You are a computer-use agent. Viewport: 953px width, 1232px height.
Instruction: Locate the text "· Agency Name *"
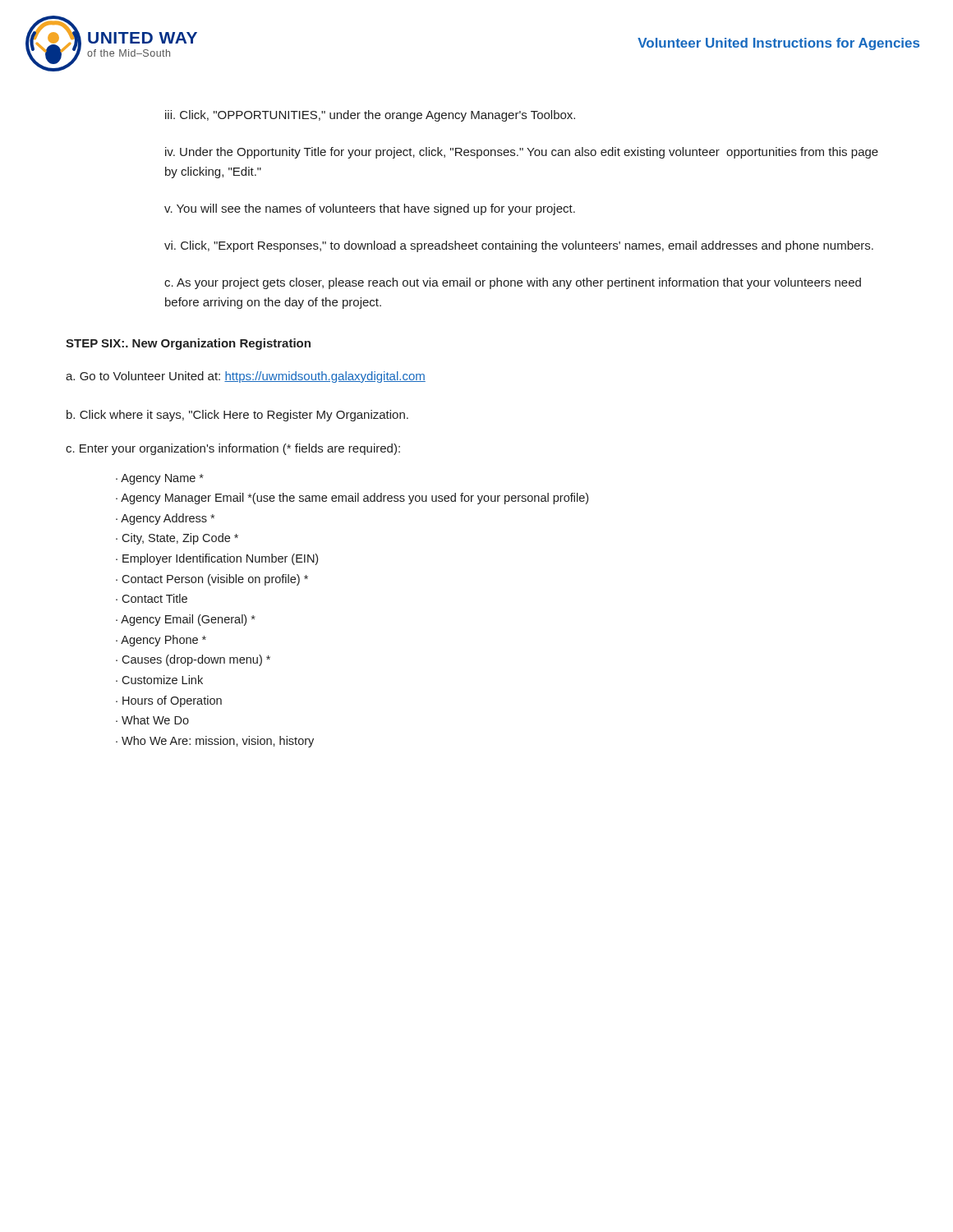[x=159, y=478]
